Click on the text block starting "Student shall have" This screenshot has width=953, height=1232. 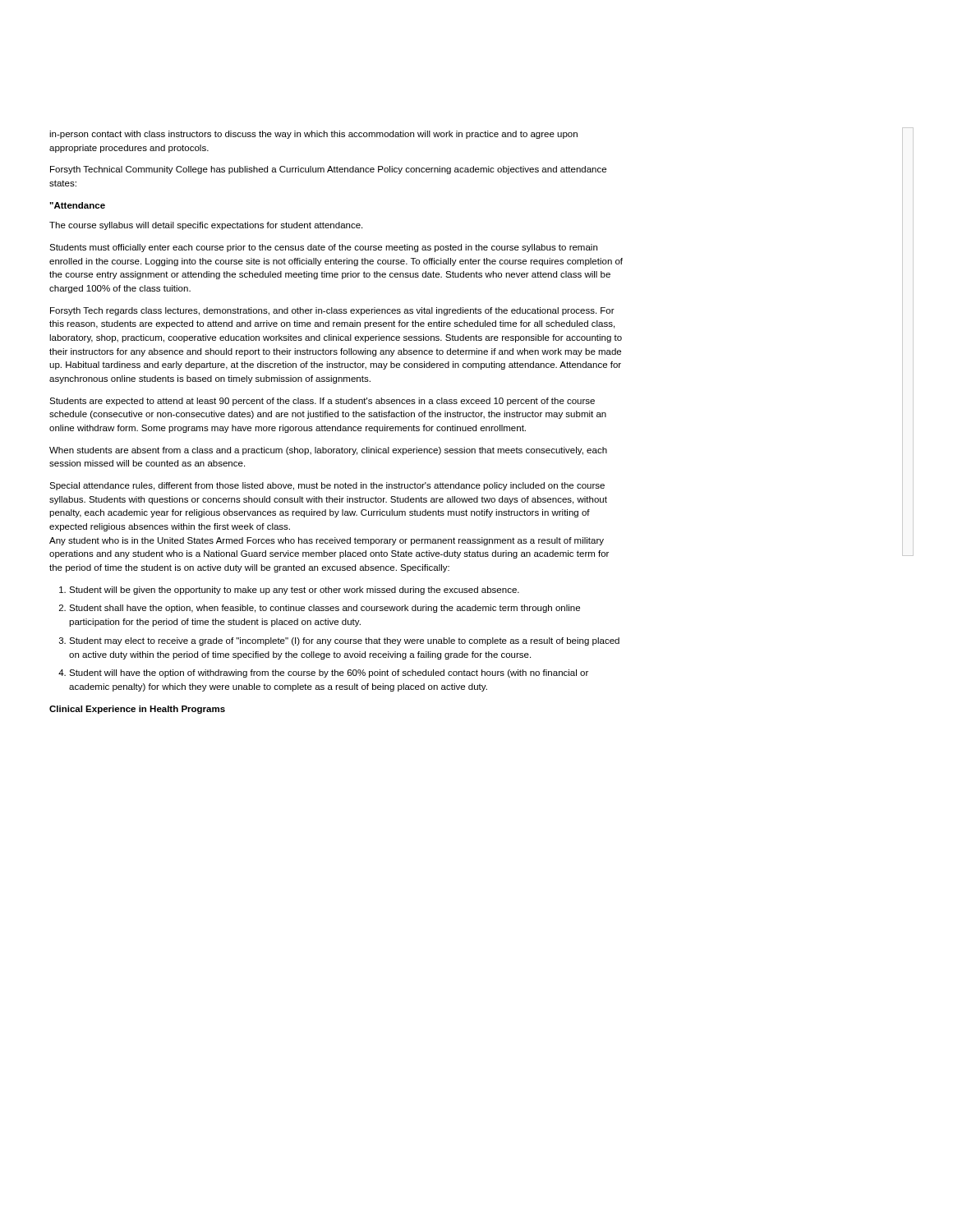(x=347, y=615)
